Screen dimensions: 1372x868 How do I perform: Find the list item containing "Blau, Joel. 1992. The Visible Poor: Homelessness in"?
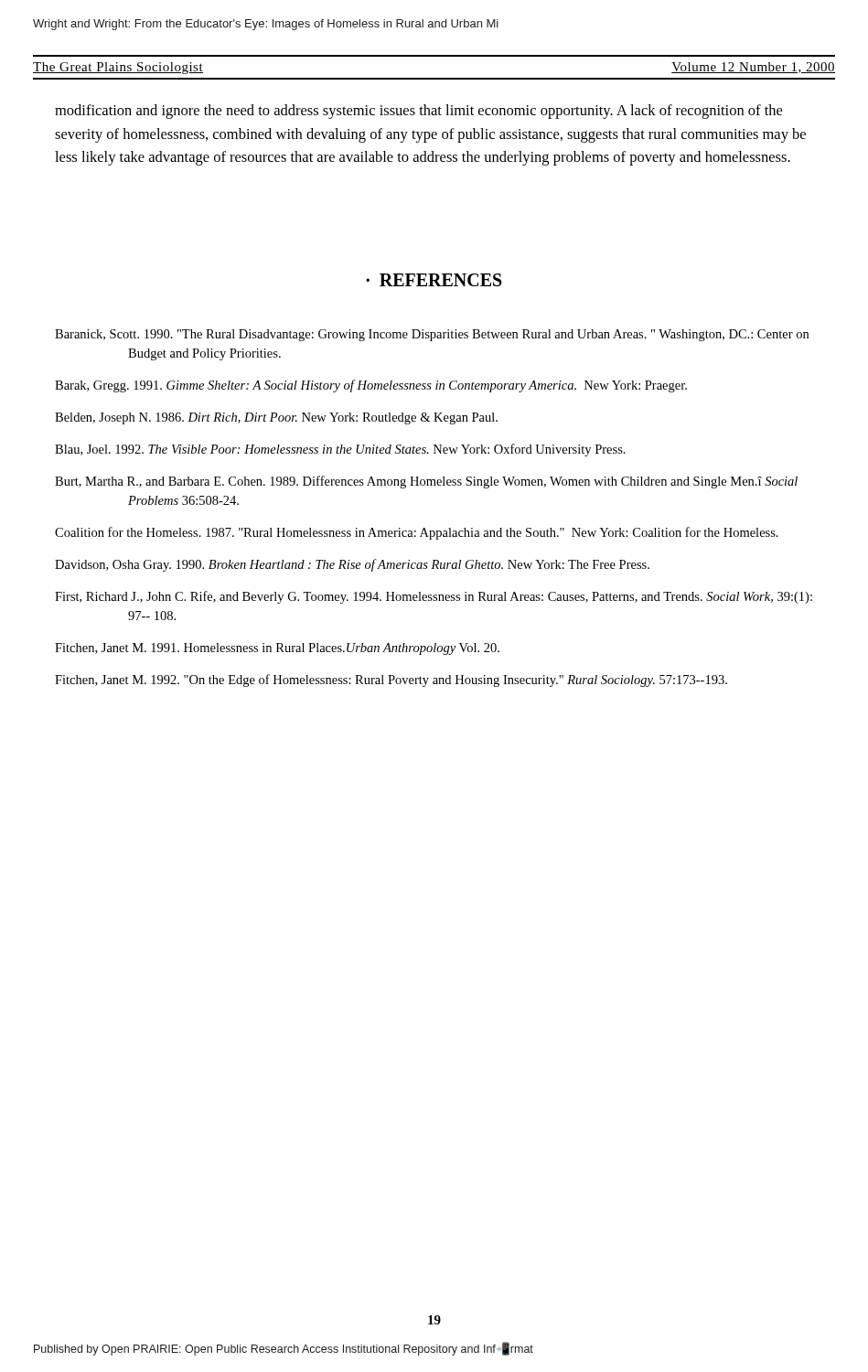(x=340, y=449)
